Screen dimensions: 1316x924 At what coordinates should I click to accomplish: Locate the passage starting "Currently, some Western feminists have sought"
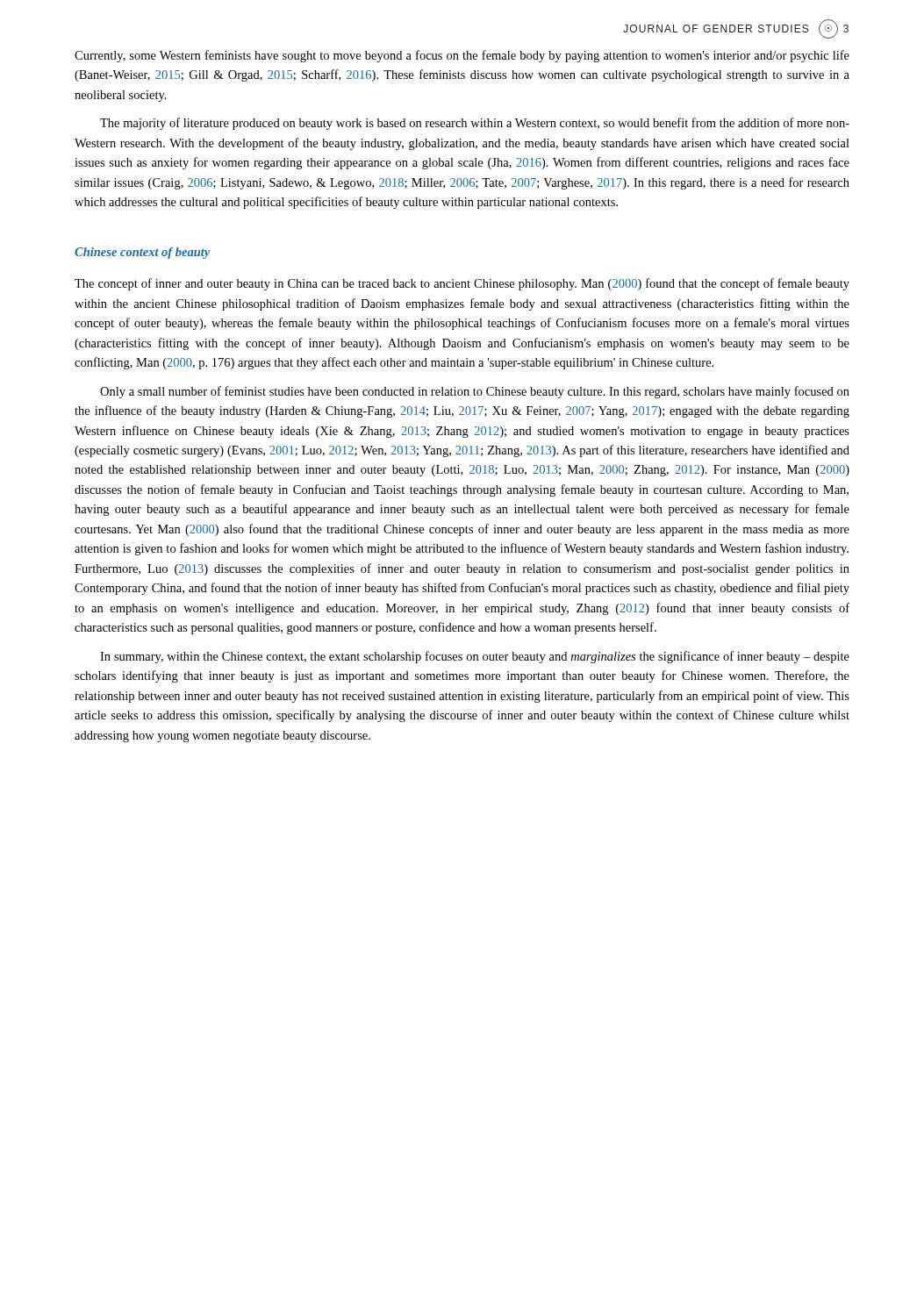tap(462, 75)
